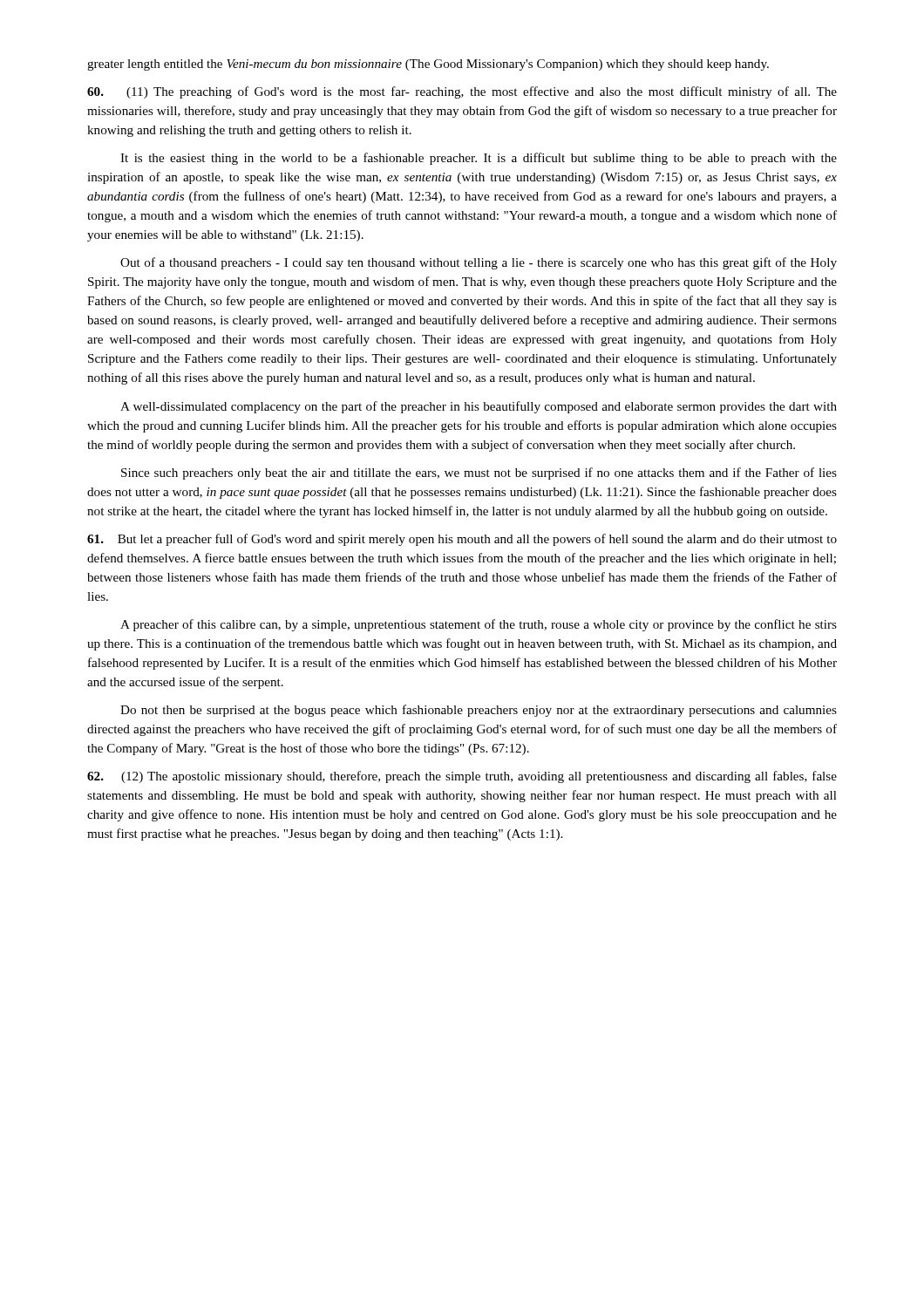924x1308 pixels.
Task: Find the block on this page that starts "greater length entitled the Veni-mecum du bon missionnaire"
Action: click(x=462, y=64)
